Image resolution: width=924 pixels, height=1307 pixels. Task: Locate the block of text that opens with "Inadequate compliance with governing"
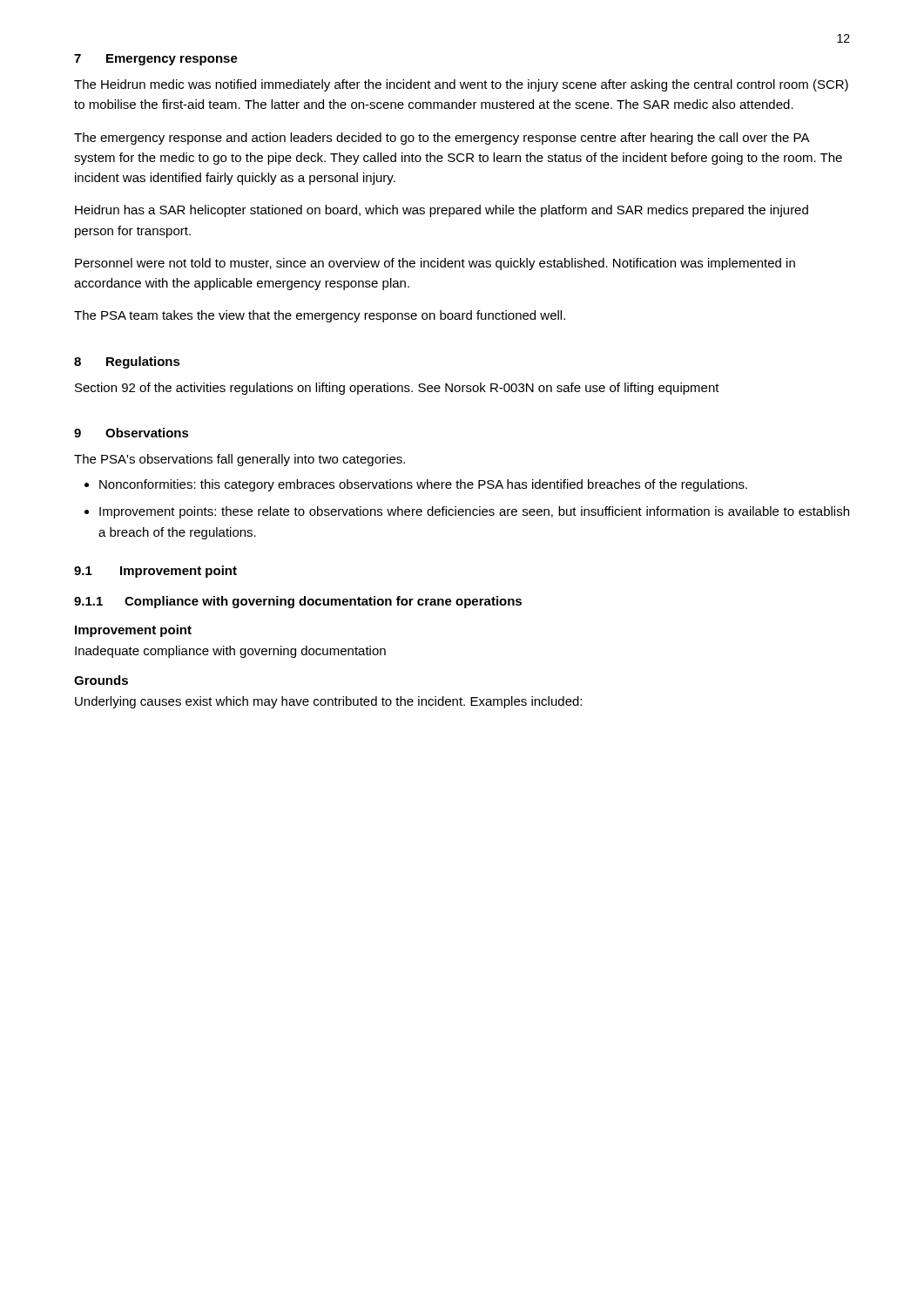pos(230,652)
